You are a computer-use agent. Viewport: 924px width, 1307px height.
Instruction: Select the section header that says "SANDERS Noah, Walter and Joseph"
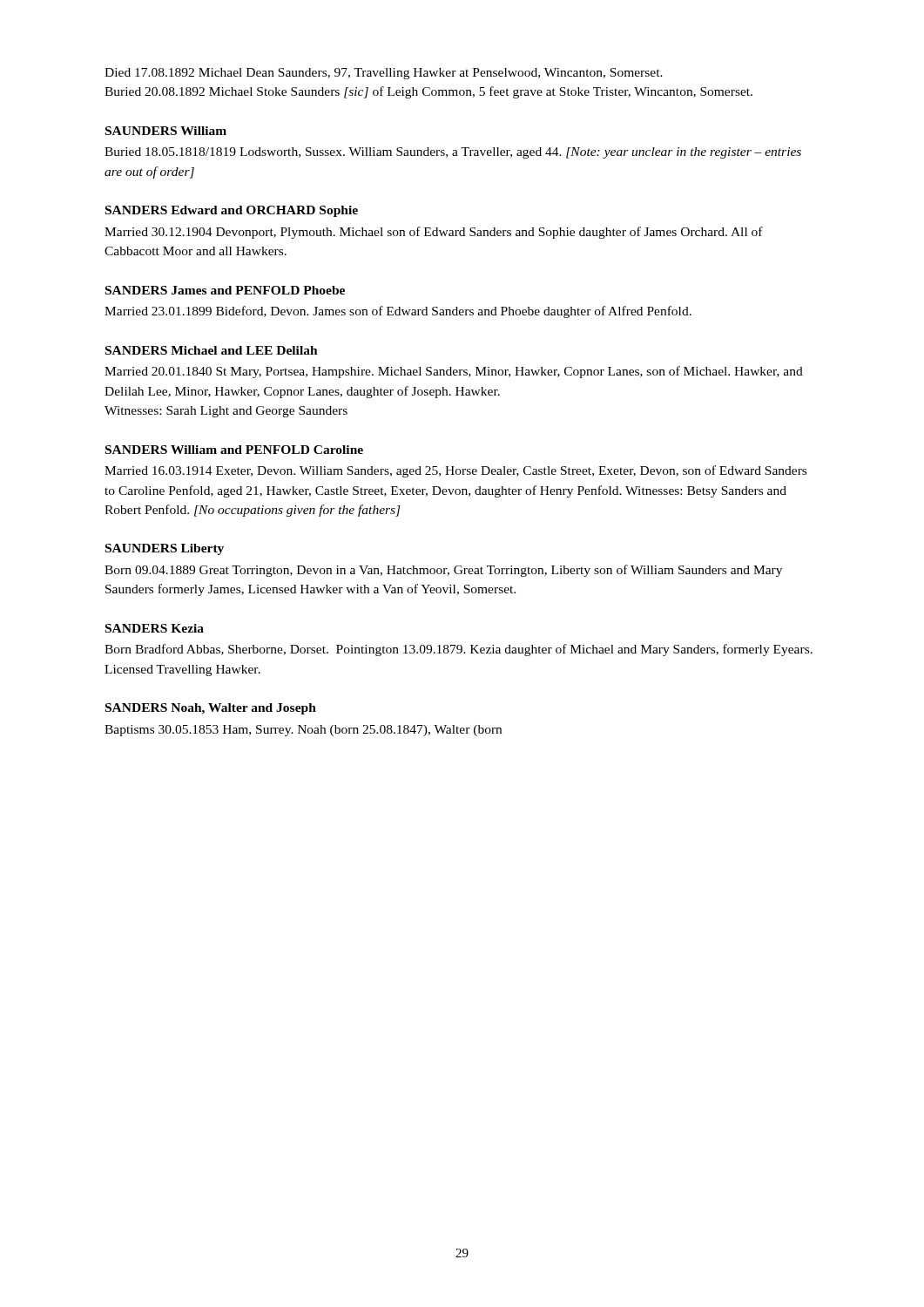[210, 707]
